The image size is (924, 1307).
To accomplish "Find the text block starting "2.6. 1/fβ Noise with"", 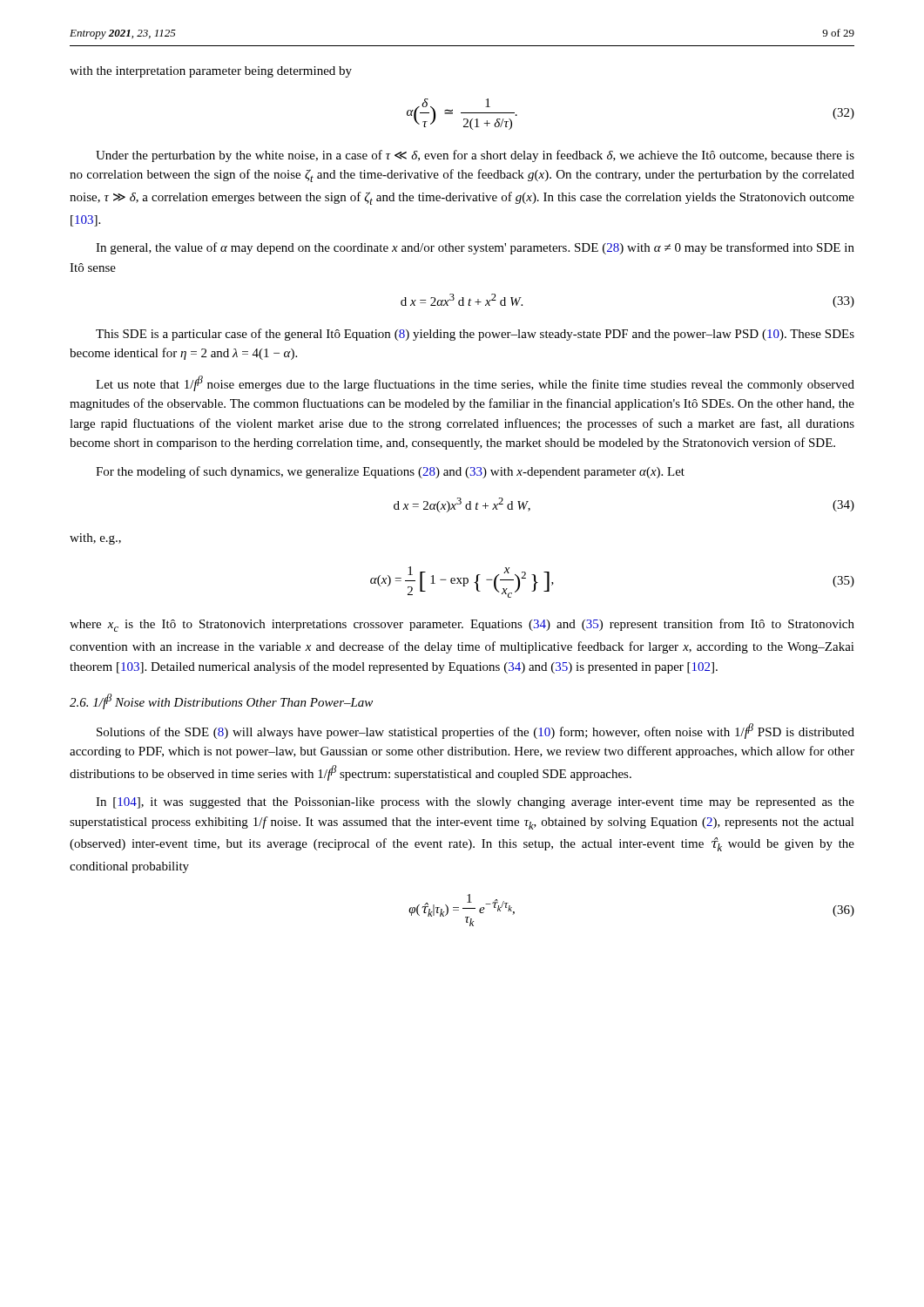I will pyautogui.click(x=221, y=701).
